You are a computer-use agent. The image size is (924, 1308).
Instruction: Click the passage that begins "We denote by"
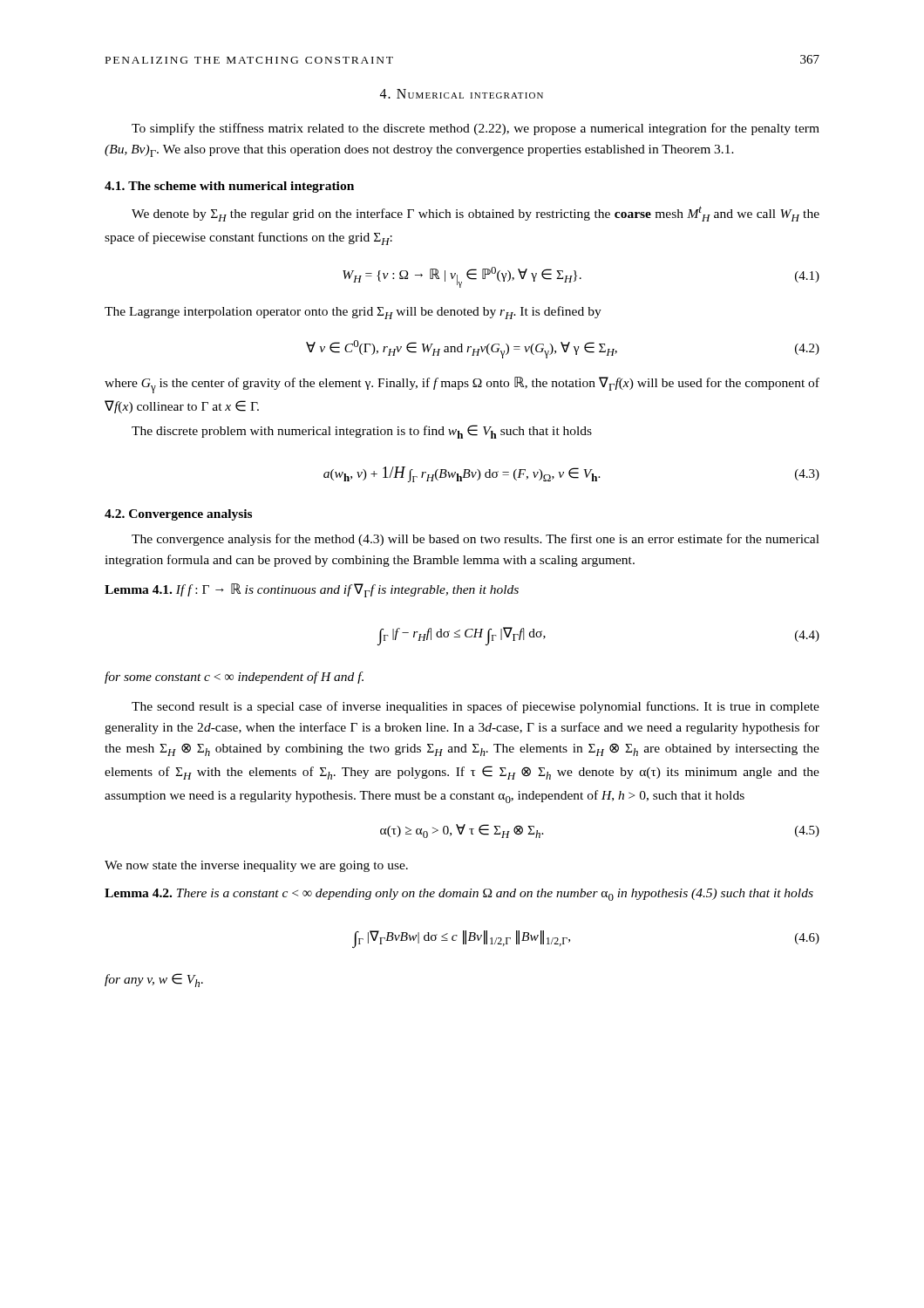point(462,226)
